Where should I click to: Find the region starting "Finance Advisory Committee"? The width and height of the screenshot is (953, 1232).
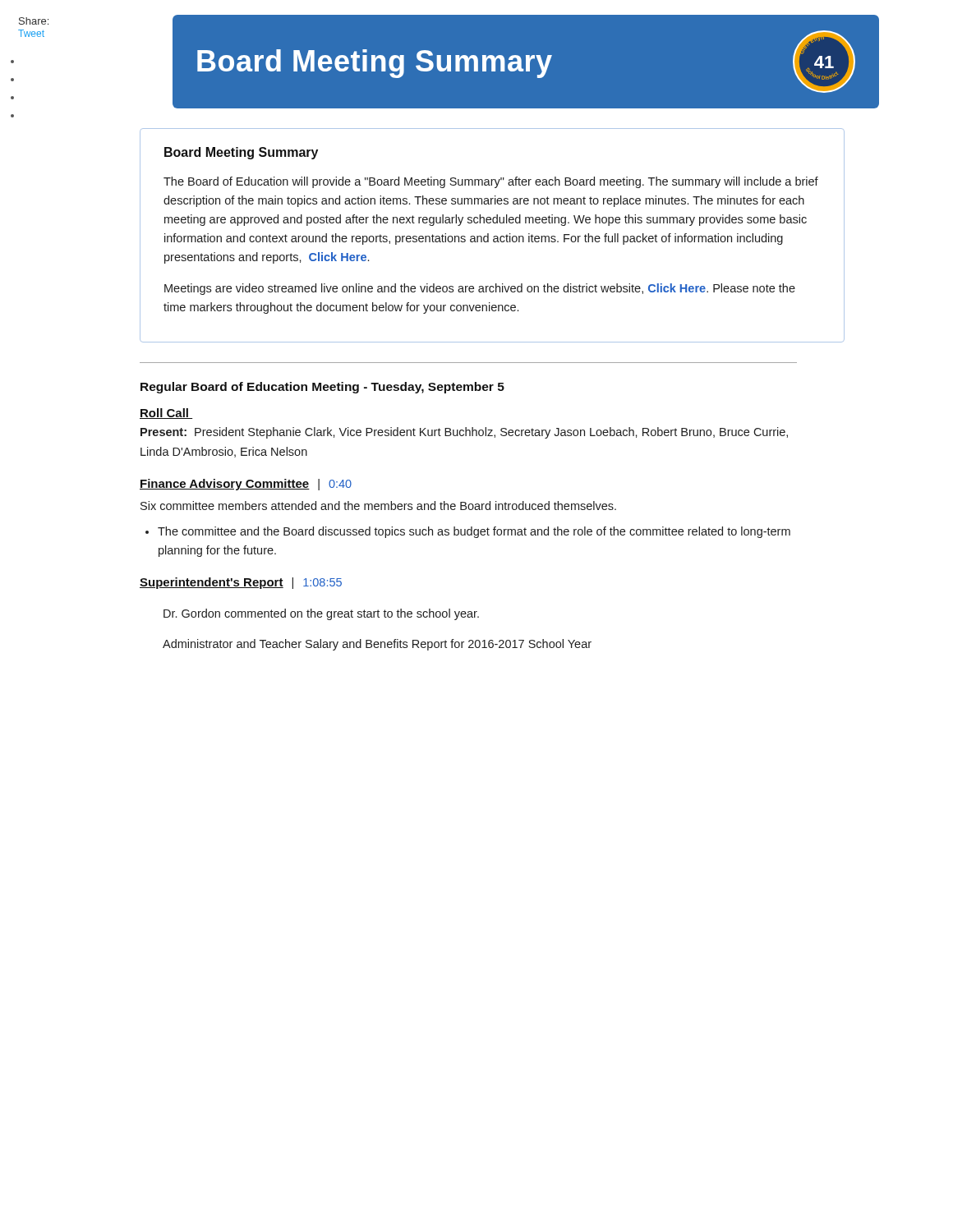tap(224, 483)
